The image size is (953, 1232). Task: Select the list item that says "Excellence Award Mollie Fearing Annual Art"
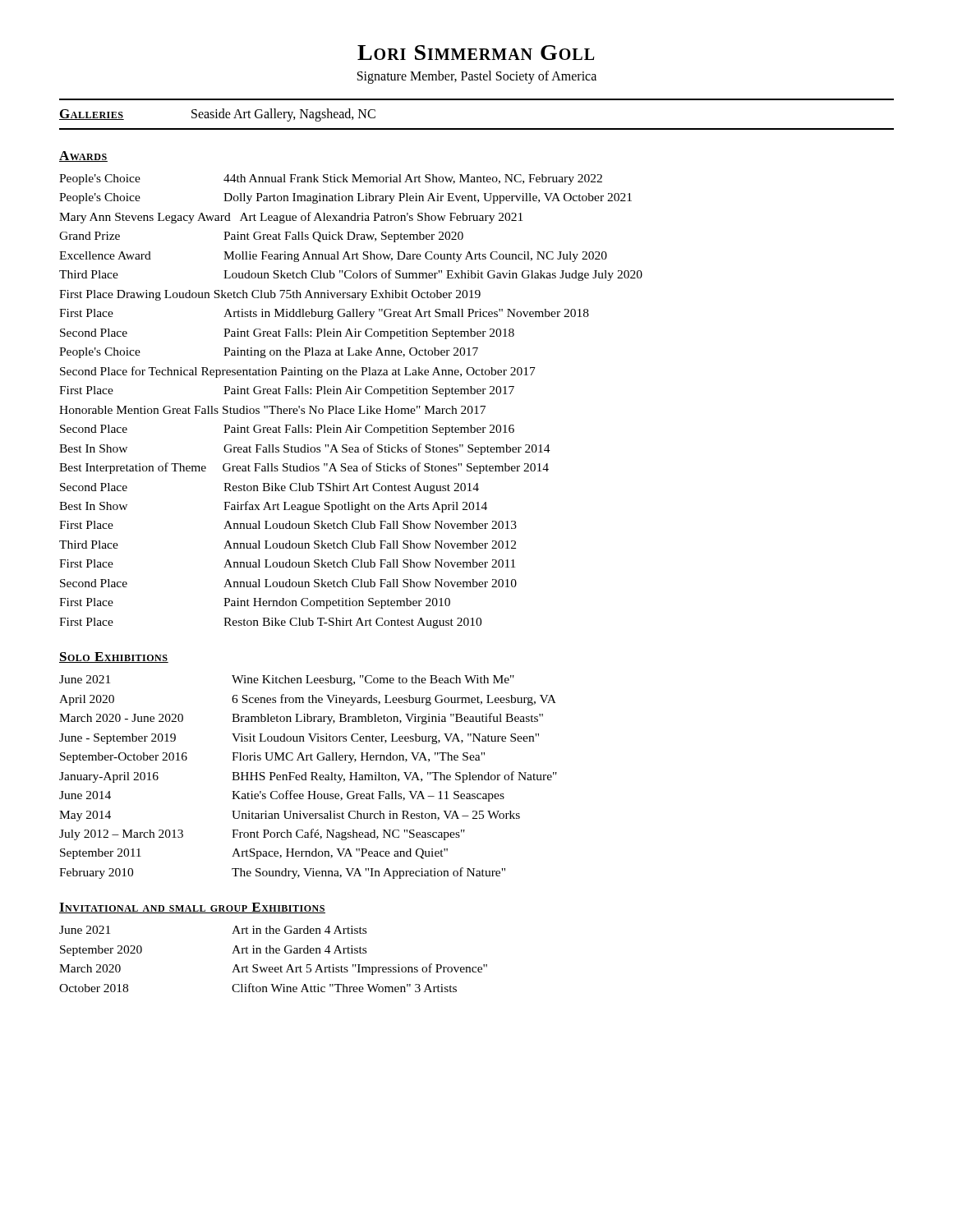(476, 256)
